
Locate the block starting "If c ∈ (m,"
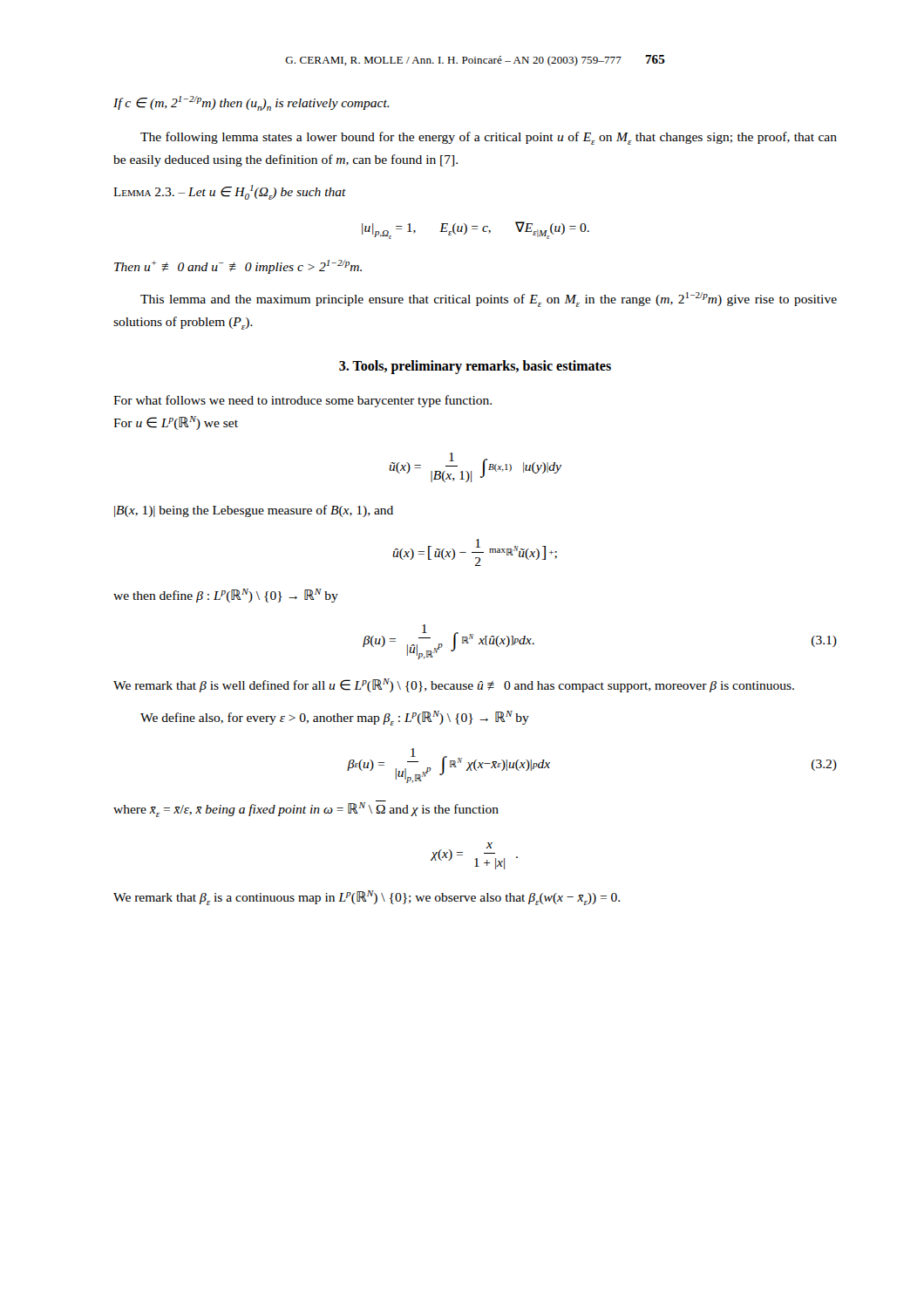click(251, 103)
